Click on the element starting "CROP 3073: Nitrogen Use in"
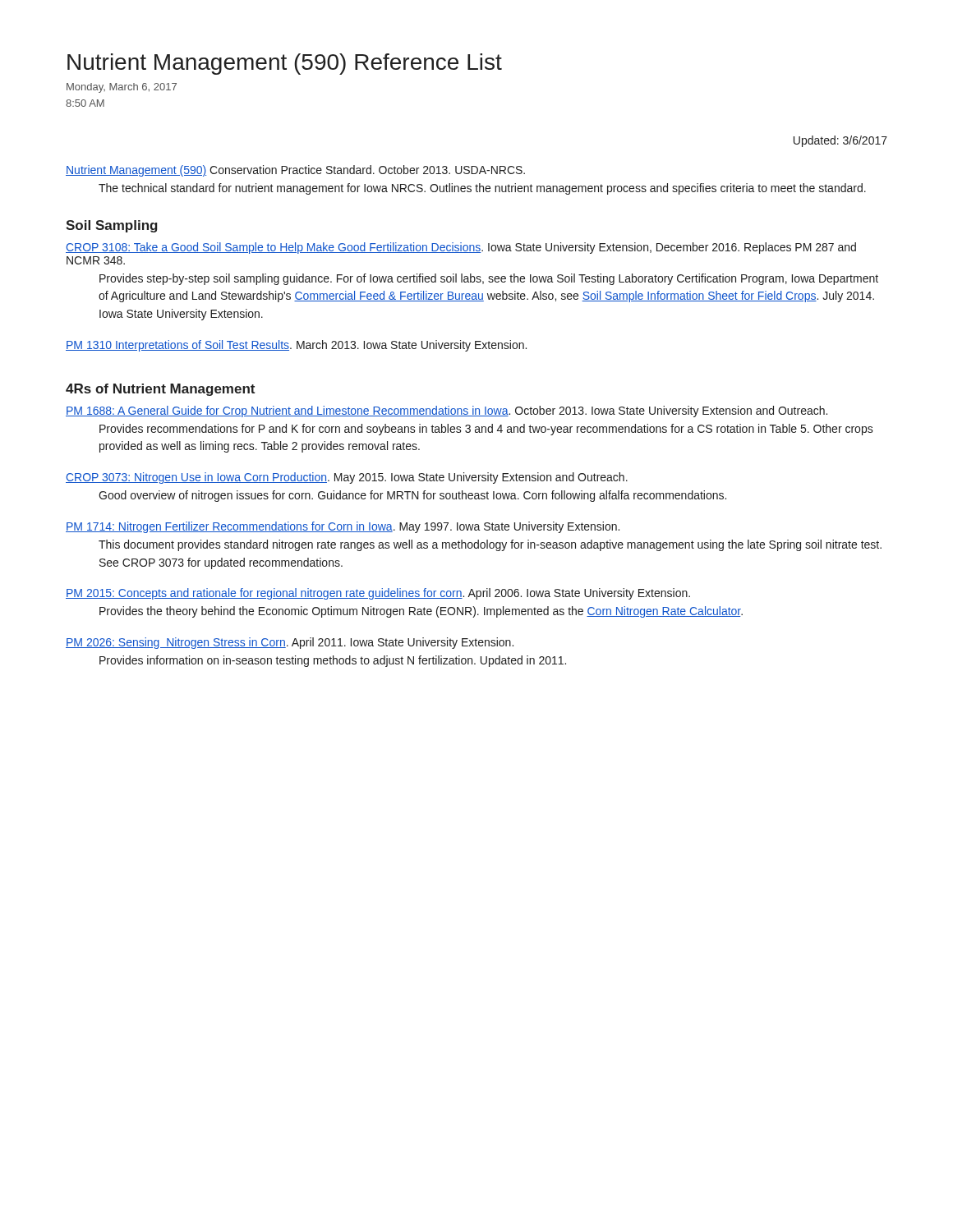 pos(476,488)
